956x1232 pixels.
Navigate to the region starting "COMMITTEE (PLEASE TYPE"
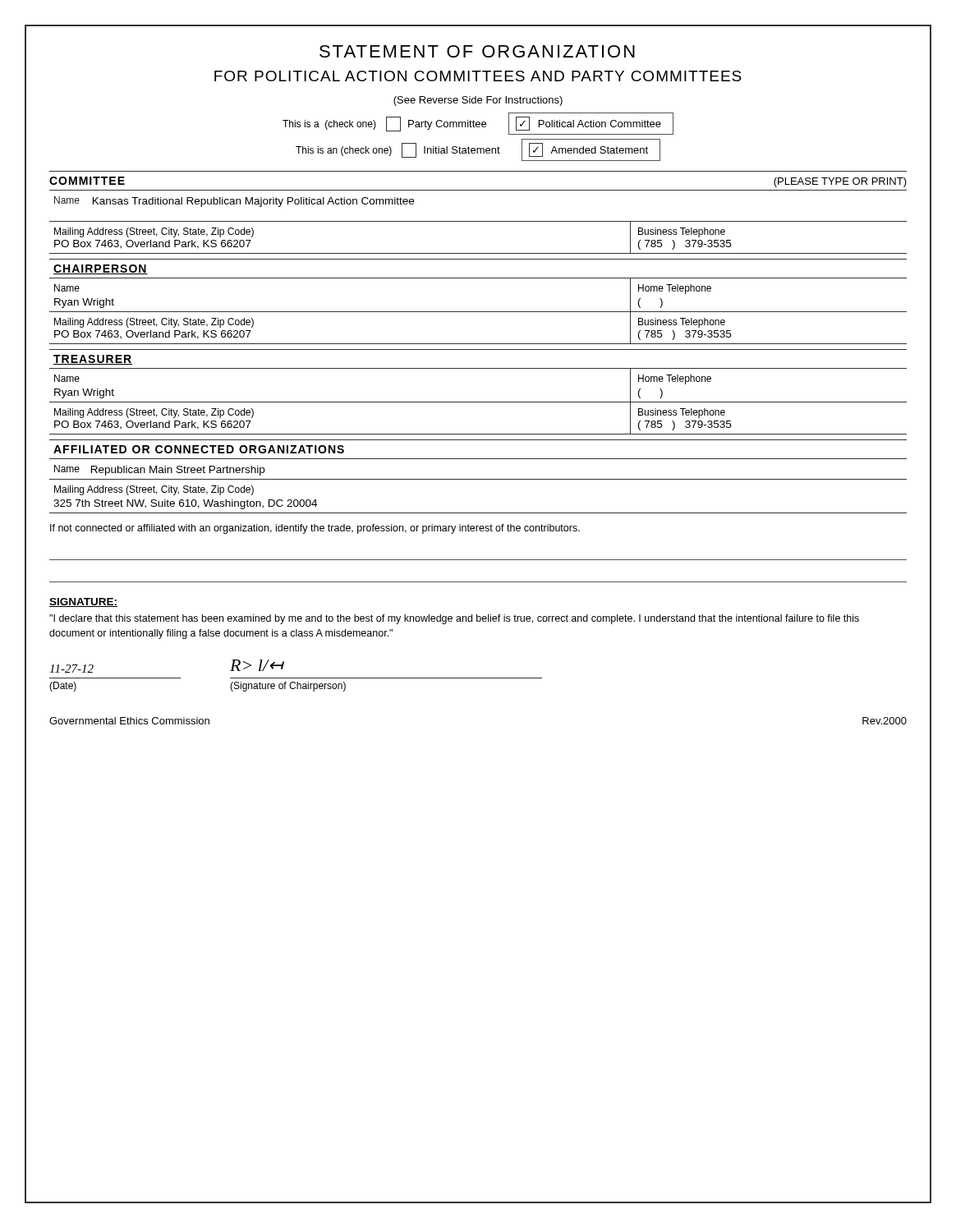tap(478, 181)
